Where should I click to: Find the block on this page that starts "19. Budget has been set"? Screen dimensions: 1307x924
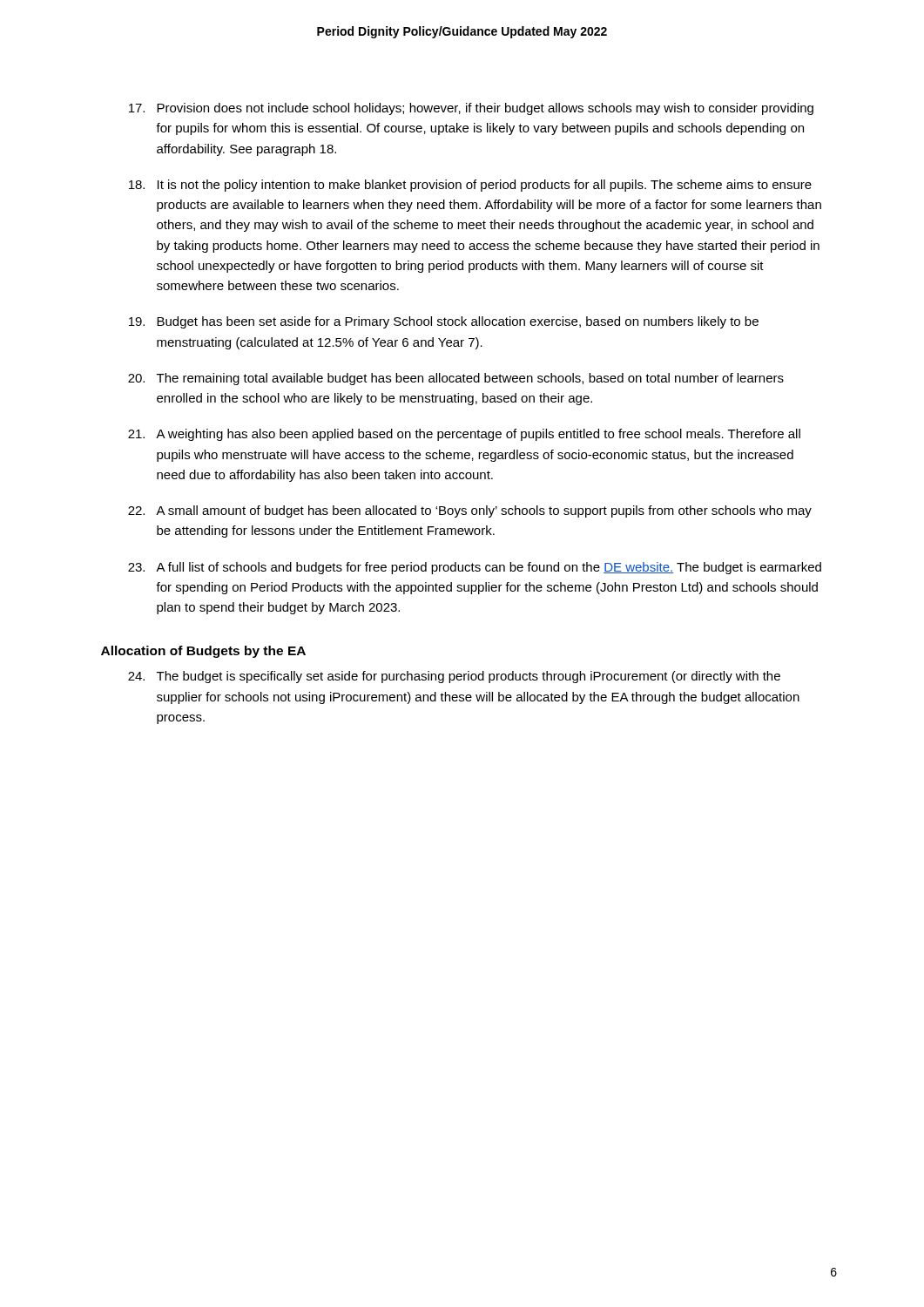coord(462,332)
